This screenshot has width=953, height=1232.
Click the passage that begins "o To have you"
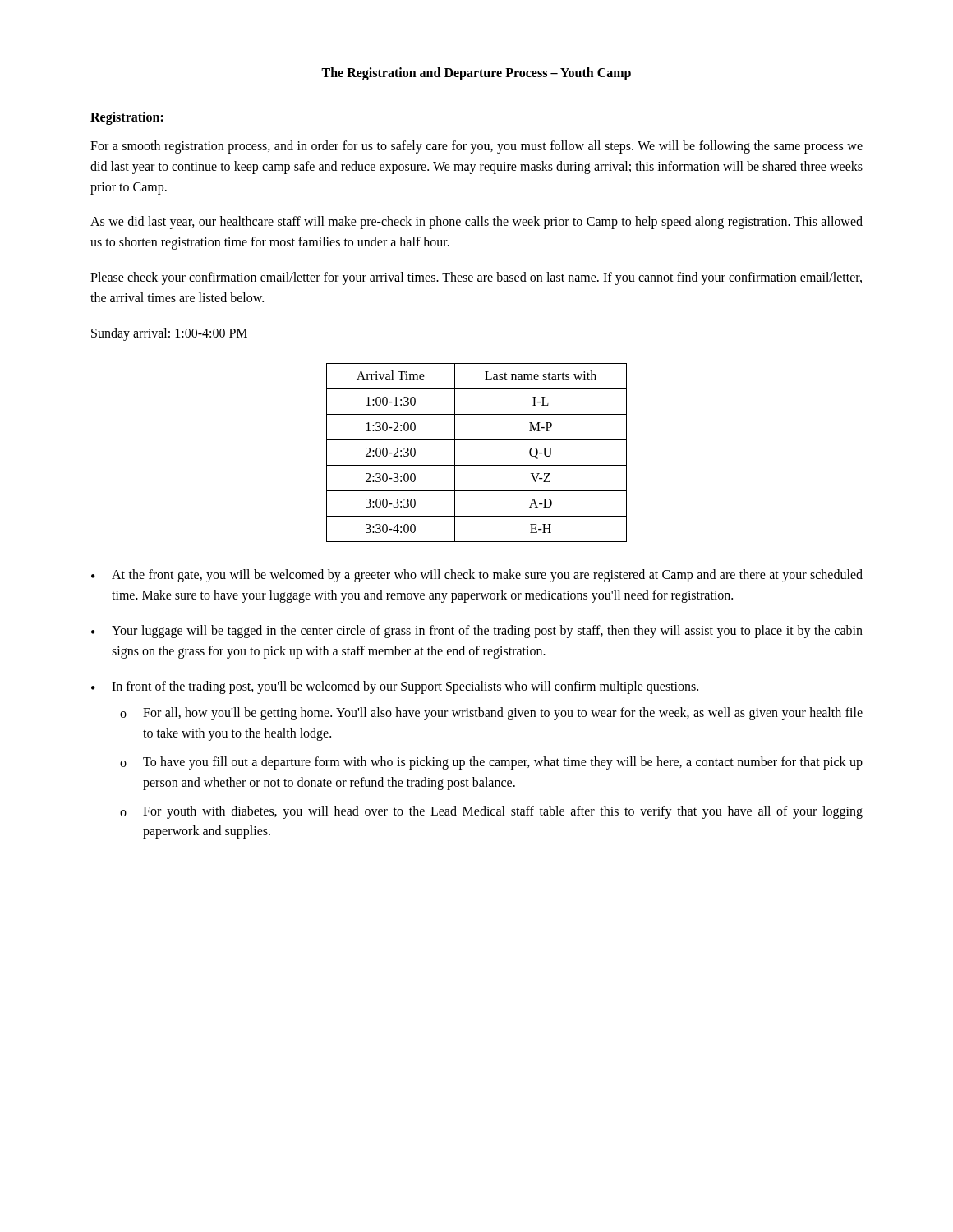point(491,773)
